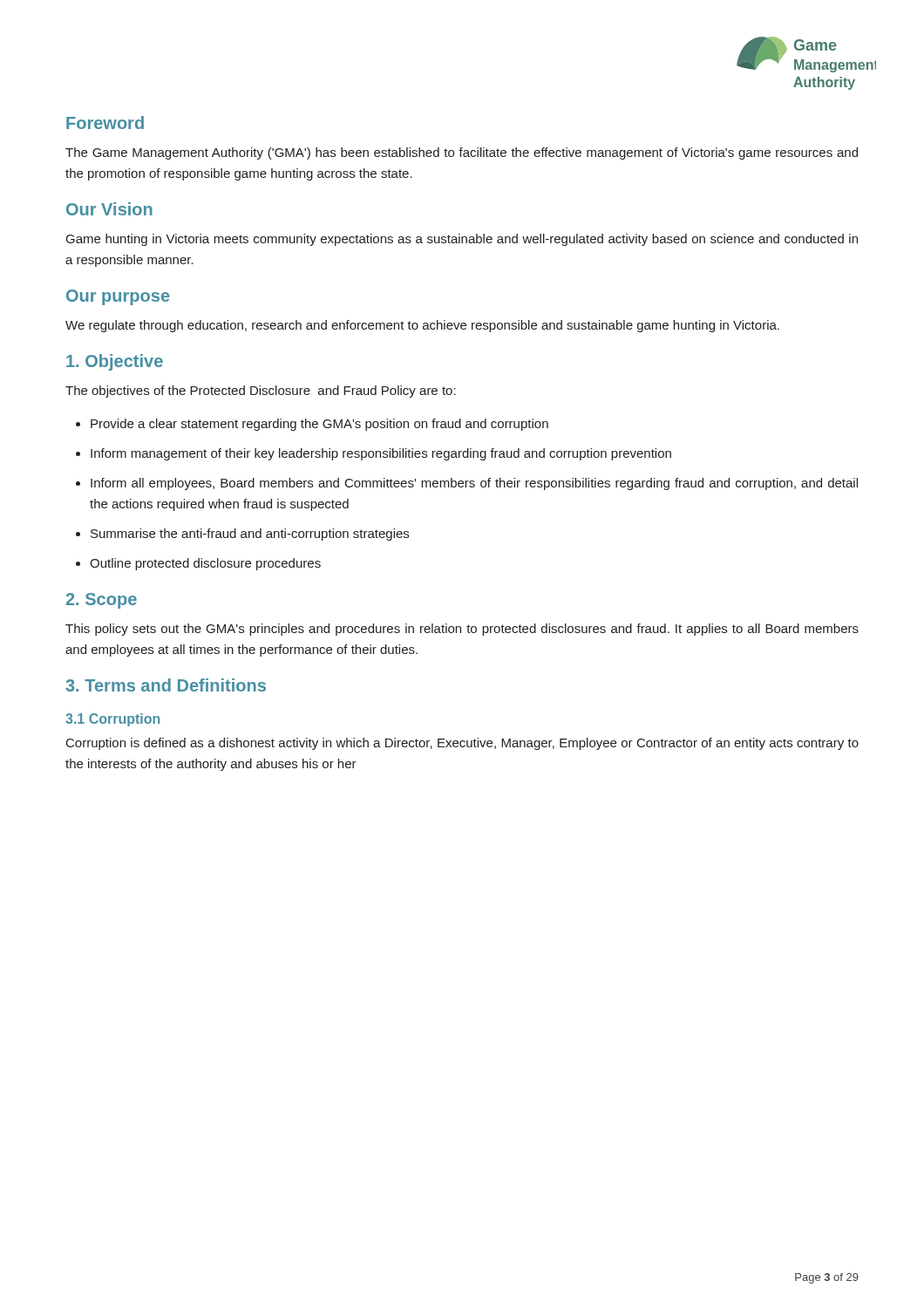Select the list item that says "Inform all employees, Board members"

[x=462, y=494]
